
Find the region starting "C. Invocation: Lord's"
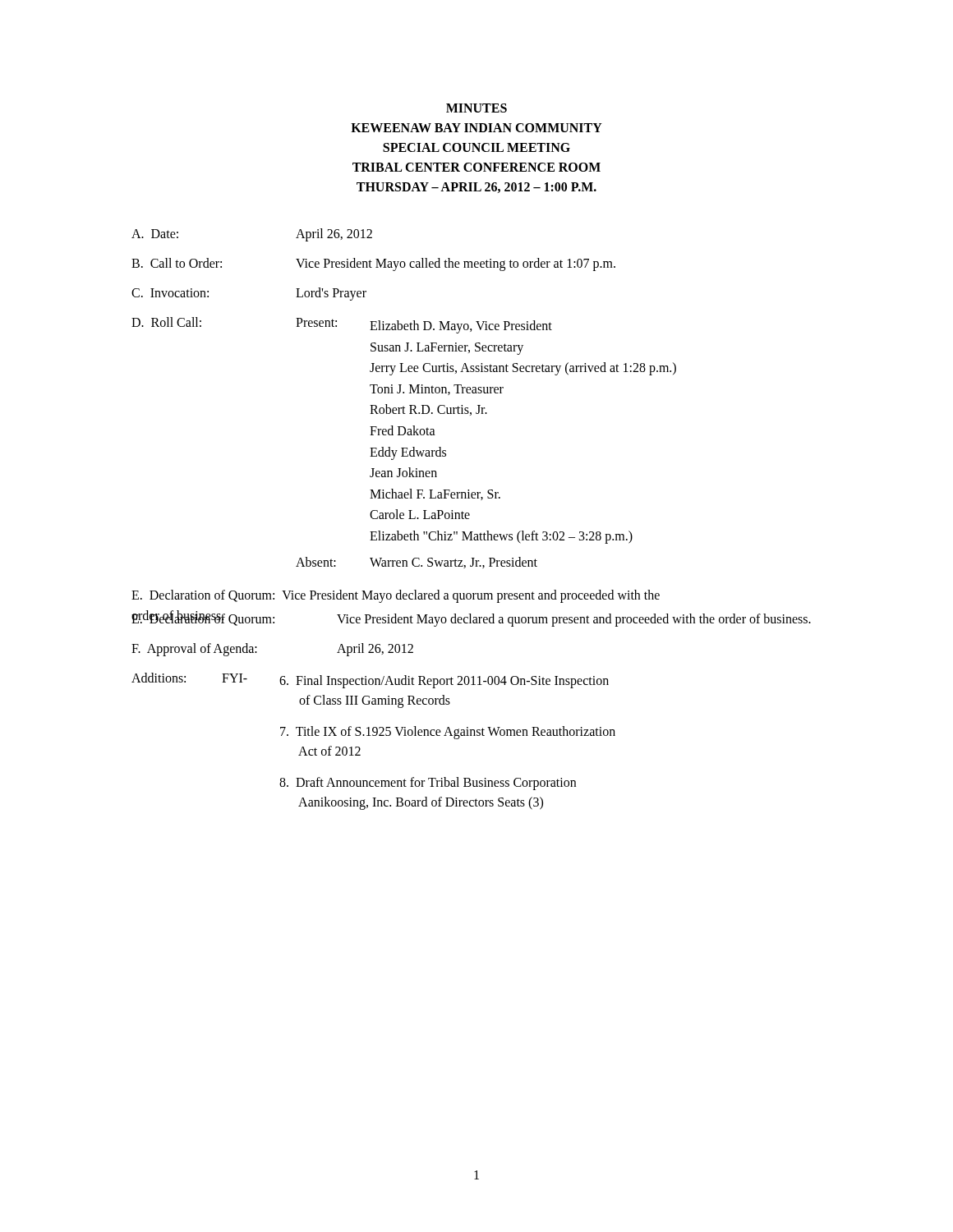(x=180, y=293)
